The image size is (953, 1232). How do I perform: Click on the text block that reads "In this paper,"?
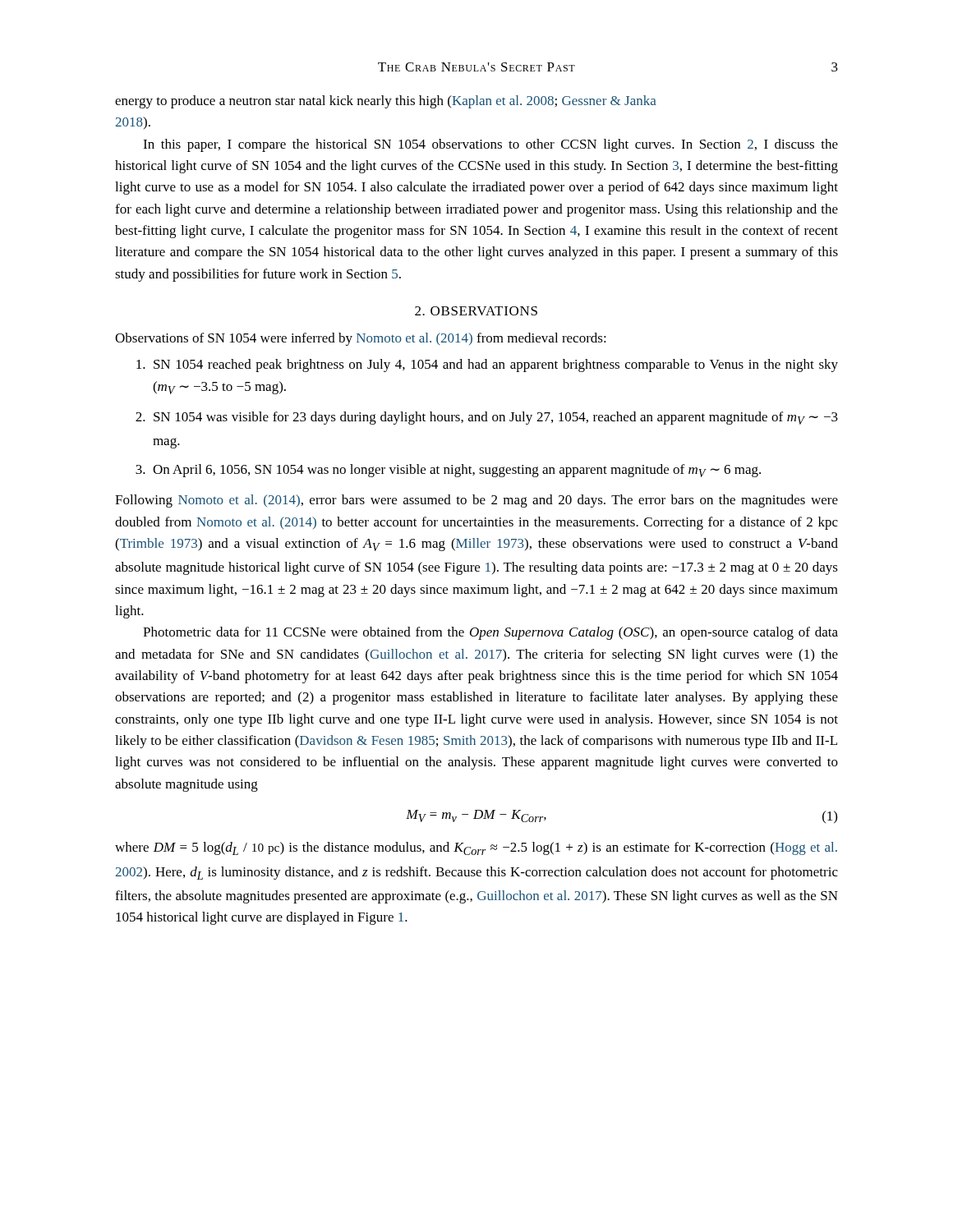point(476,209)
